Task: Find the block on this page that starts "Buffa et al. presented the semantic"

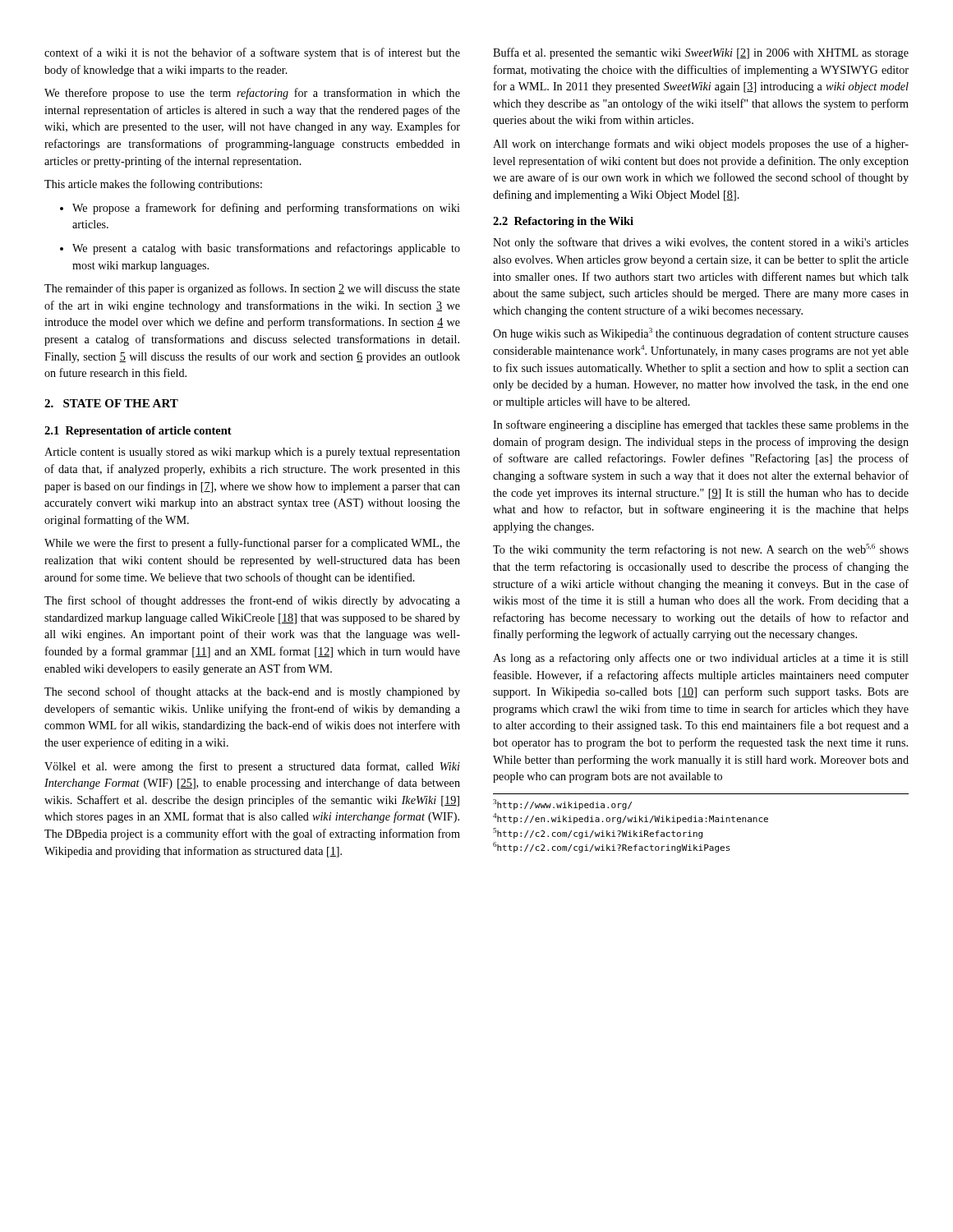Action: [701, 87]
